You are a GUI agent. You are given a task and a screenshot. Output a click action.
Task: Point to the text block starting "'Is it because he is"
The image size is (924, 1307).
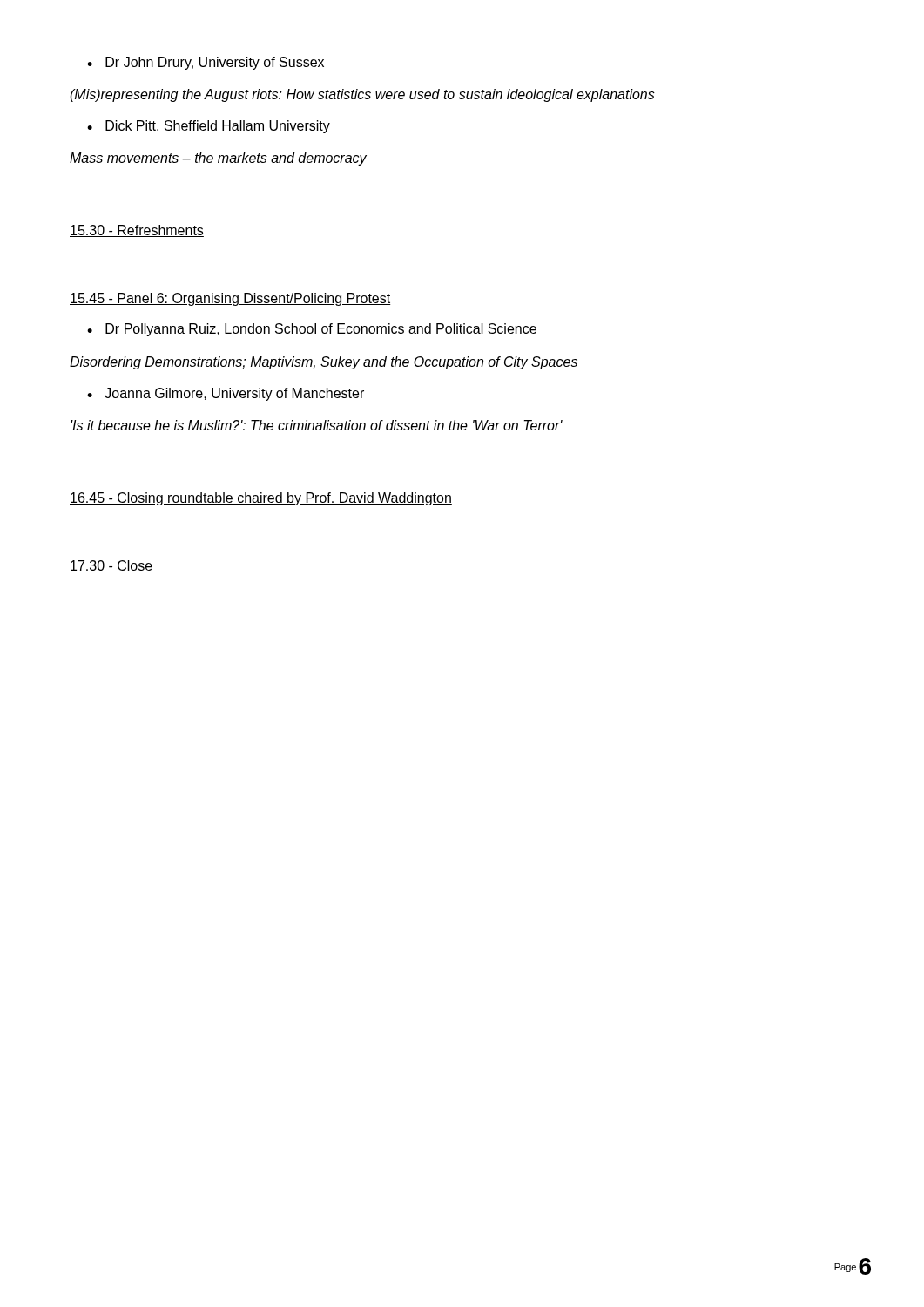tap(316, 425)
